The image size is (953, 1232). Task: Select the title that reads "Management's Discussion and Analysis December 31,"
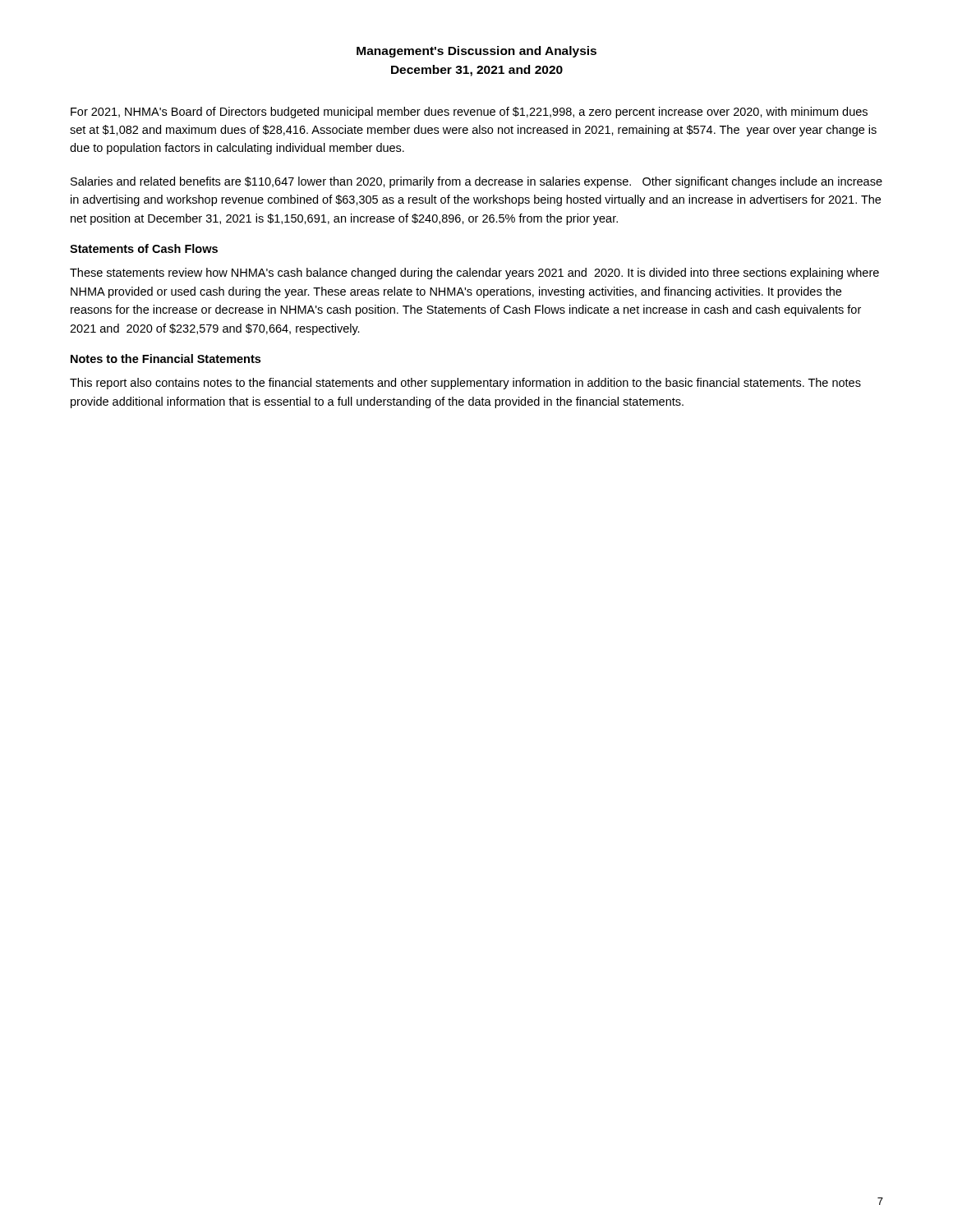point(476,60)
